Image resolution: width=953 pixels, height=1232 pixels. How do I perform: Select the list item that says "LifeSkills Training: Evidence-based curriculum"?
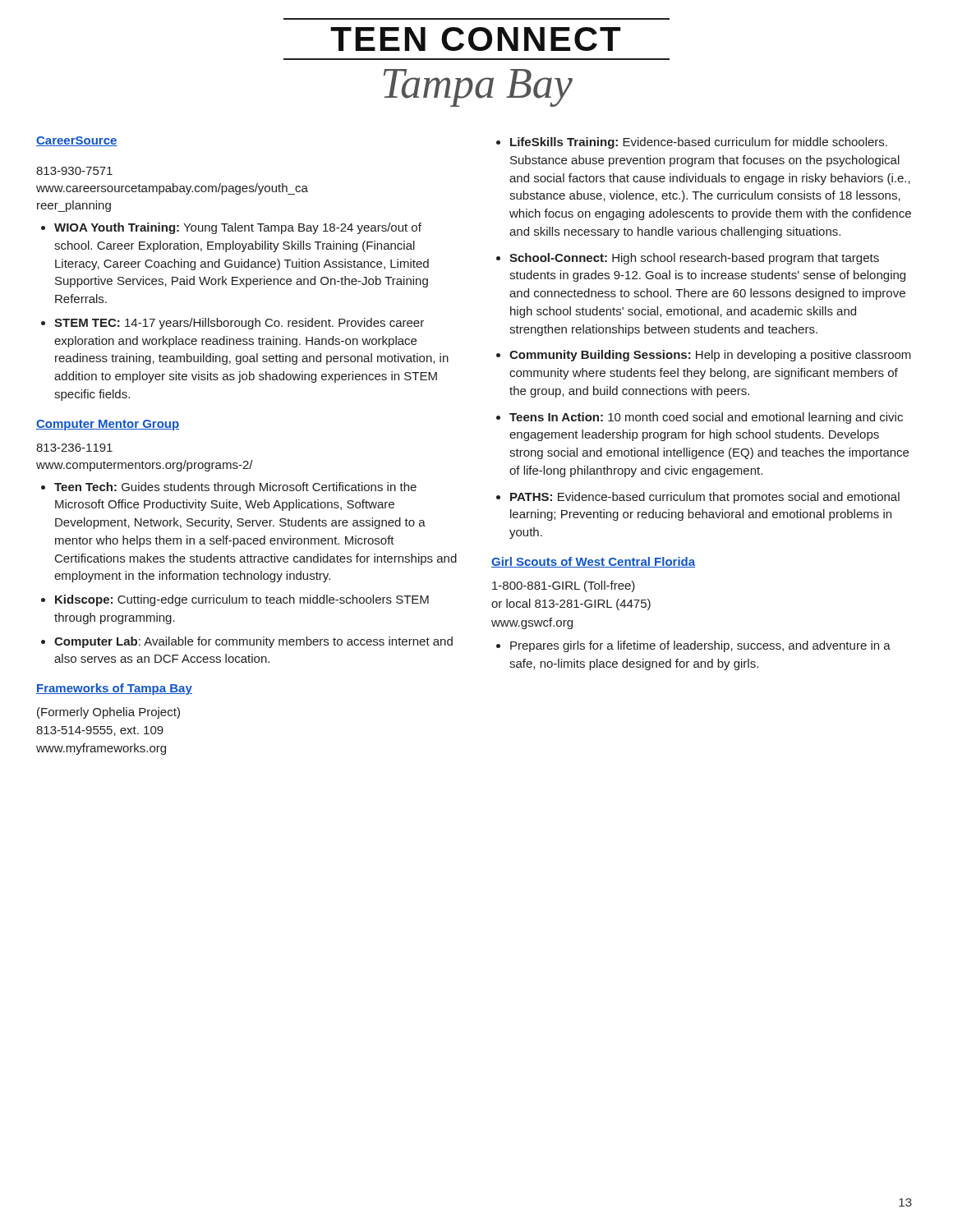click(704, 337)
